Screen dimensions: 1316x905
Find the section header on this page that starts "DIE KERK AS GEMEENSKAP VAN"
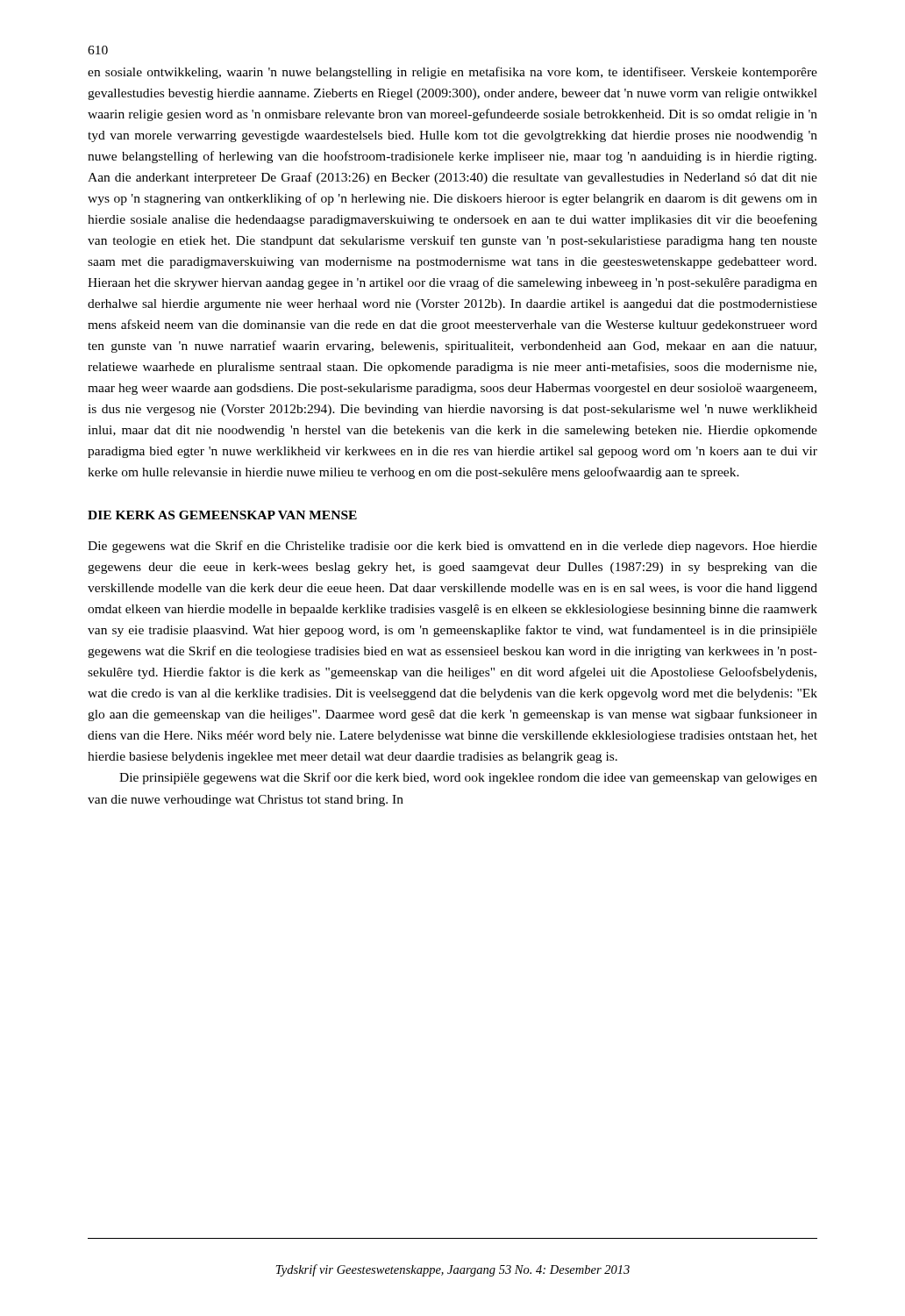click(x=222, y=515)
